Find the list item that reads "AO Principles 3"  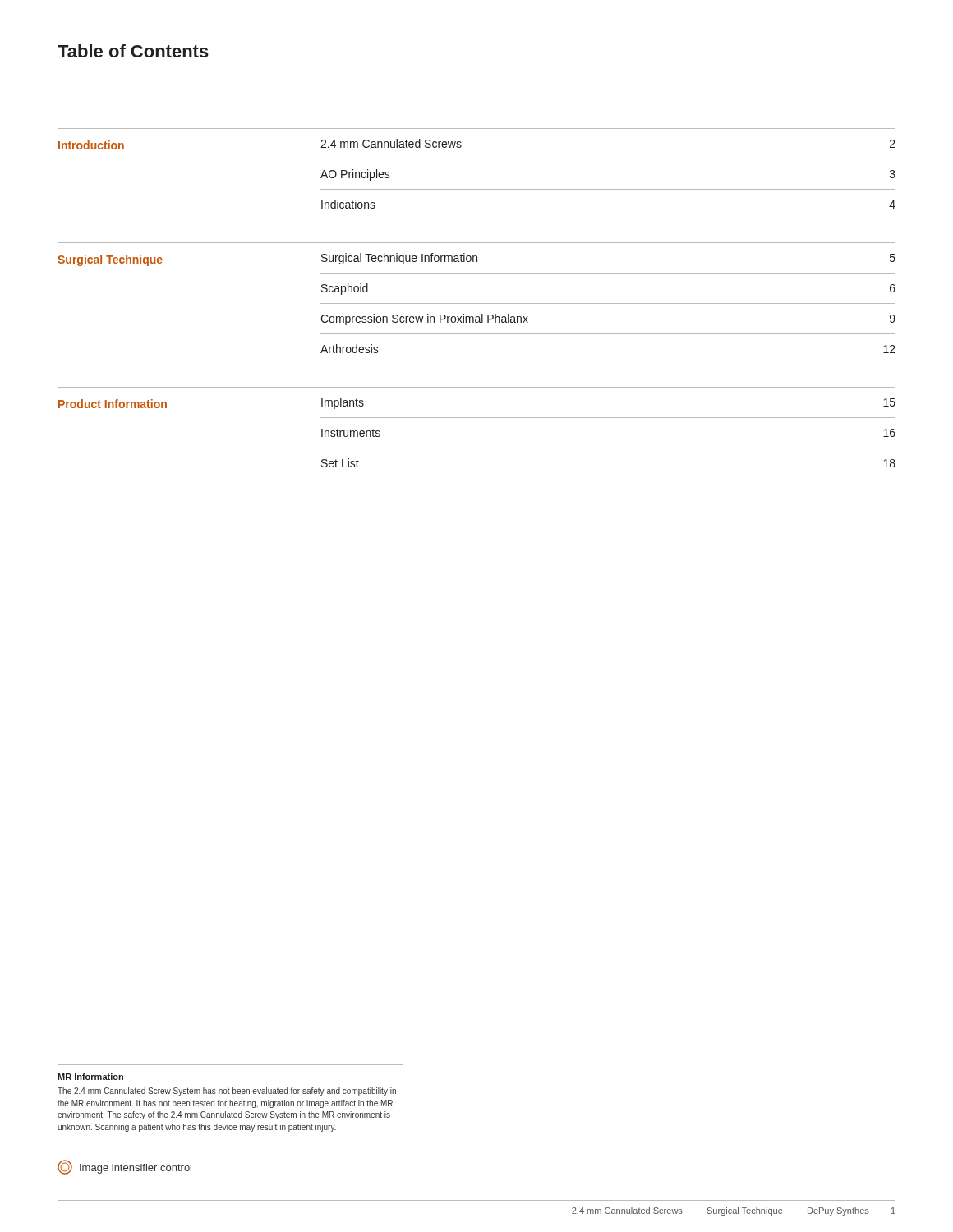point(356,175)
